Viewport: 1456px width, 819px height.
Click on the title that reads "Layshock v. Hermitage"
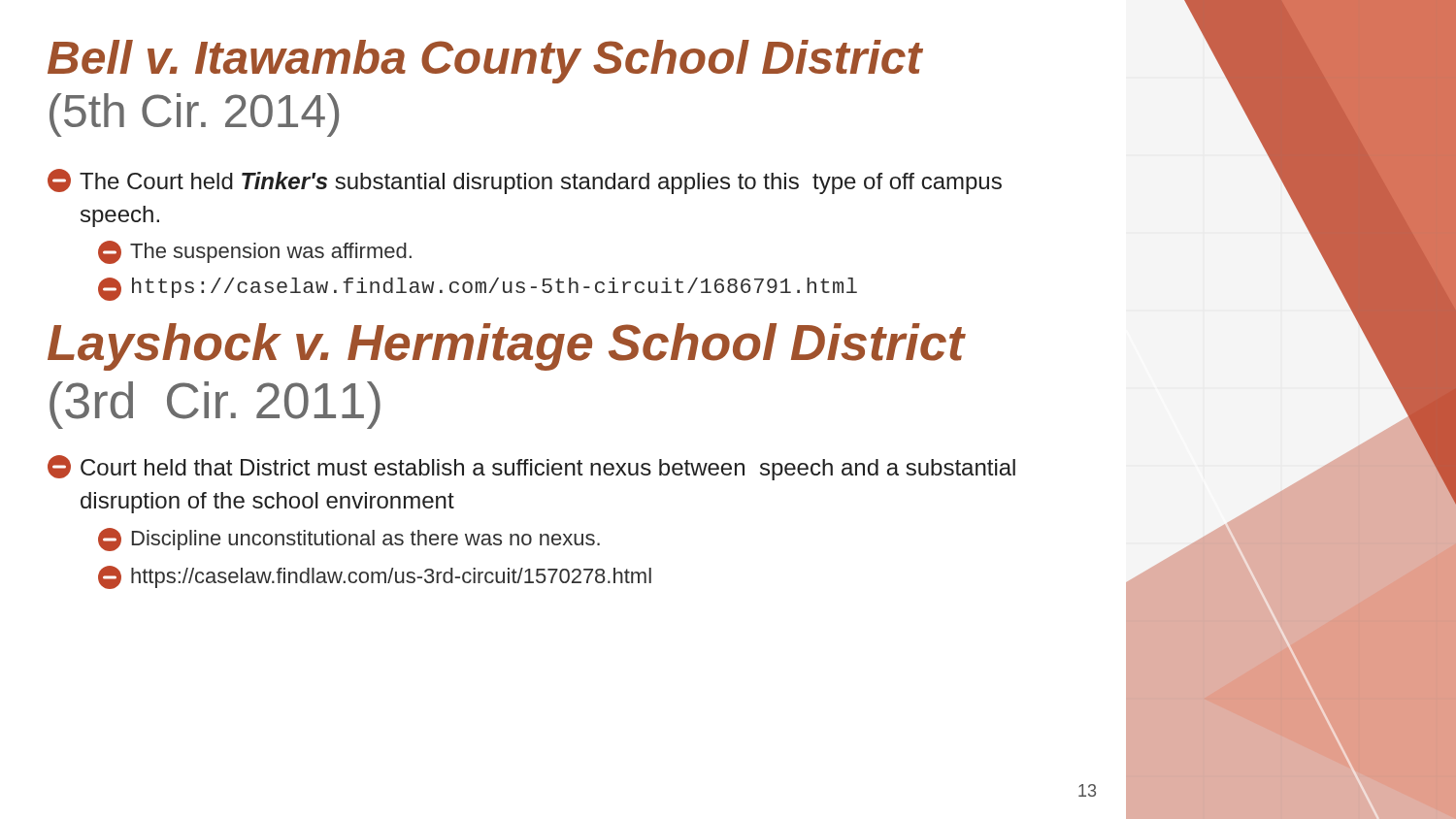505,372
